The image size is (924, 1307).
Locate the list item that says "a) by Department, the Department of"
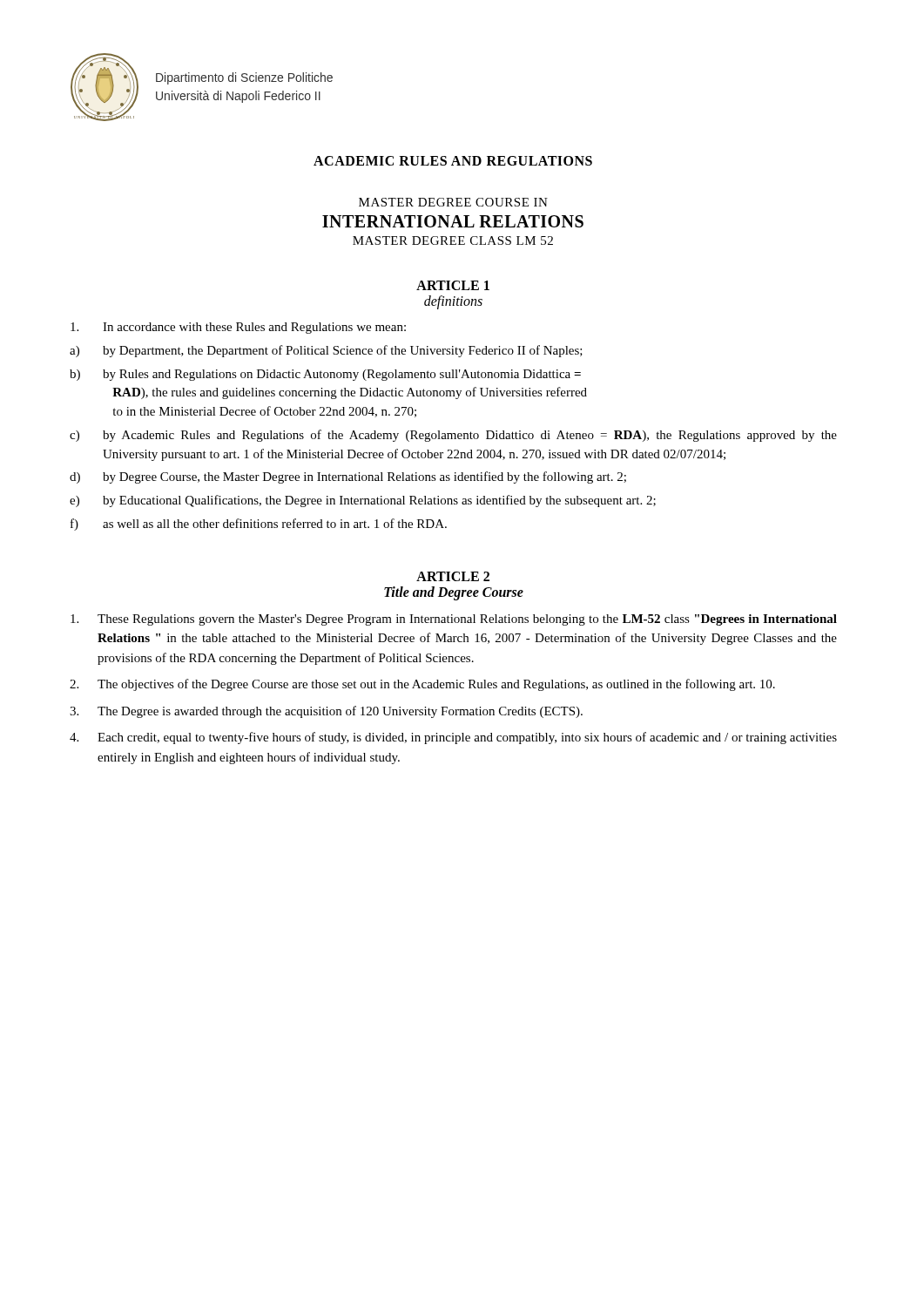453,351
